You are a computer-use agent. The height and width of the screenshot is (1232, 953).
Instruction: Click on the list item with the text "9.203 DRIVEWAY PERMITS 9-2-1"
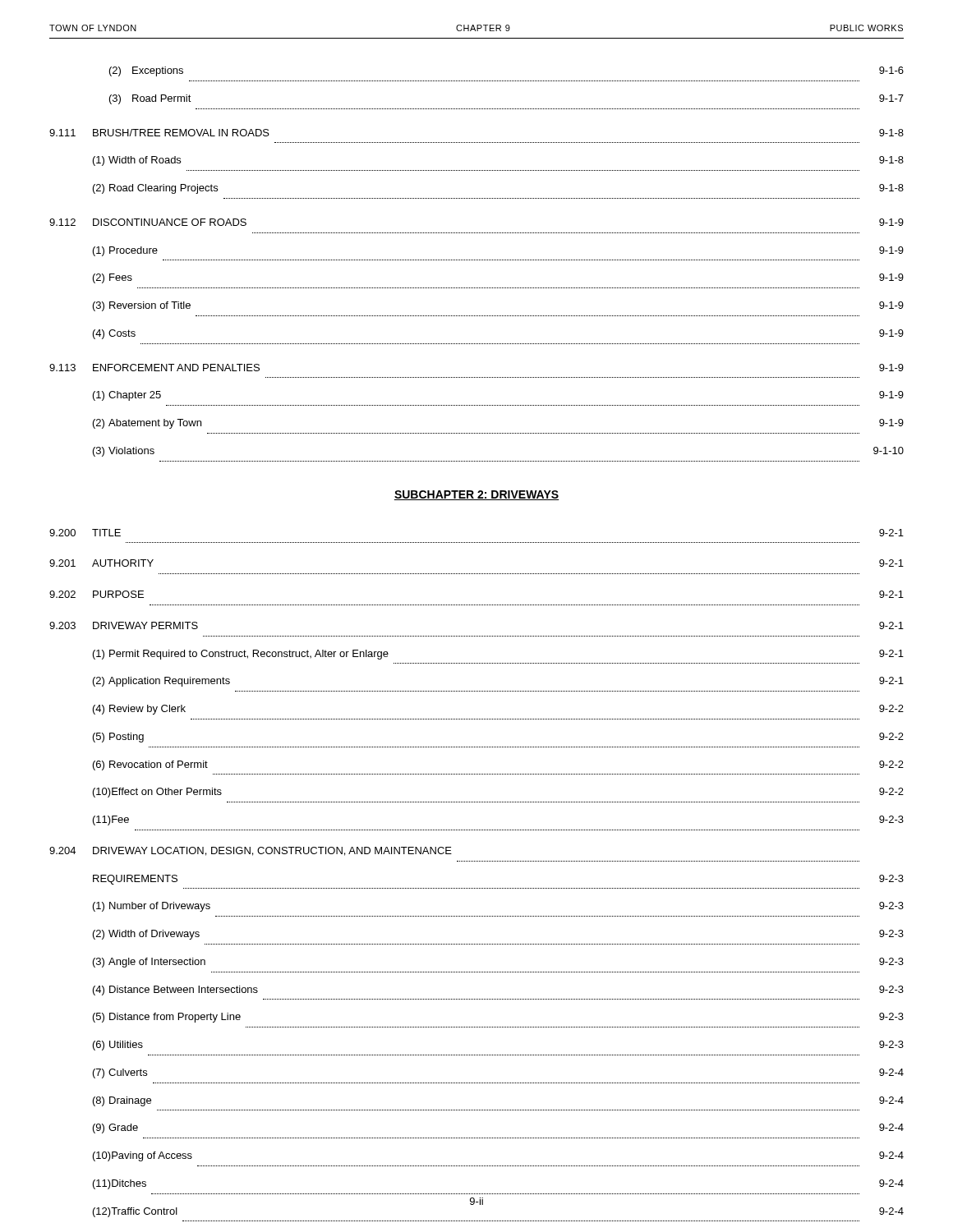tap(64, 625)
